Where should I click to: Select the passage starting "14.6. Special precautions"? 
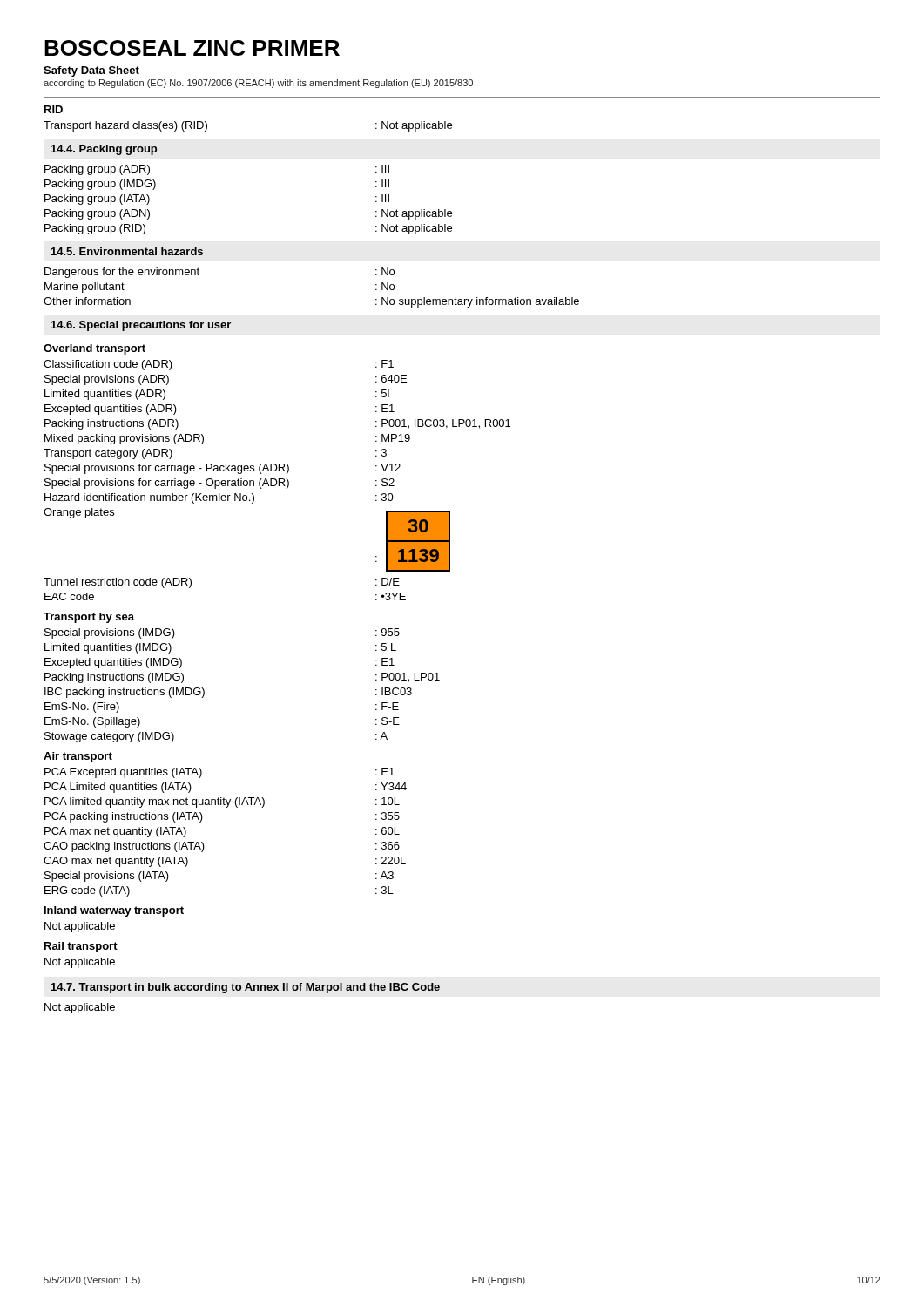[x=141, y=326]
